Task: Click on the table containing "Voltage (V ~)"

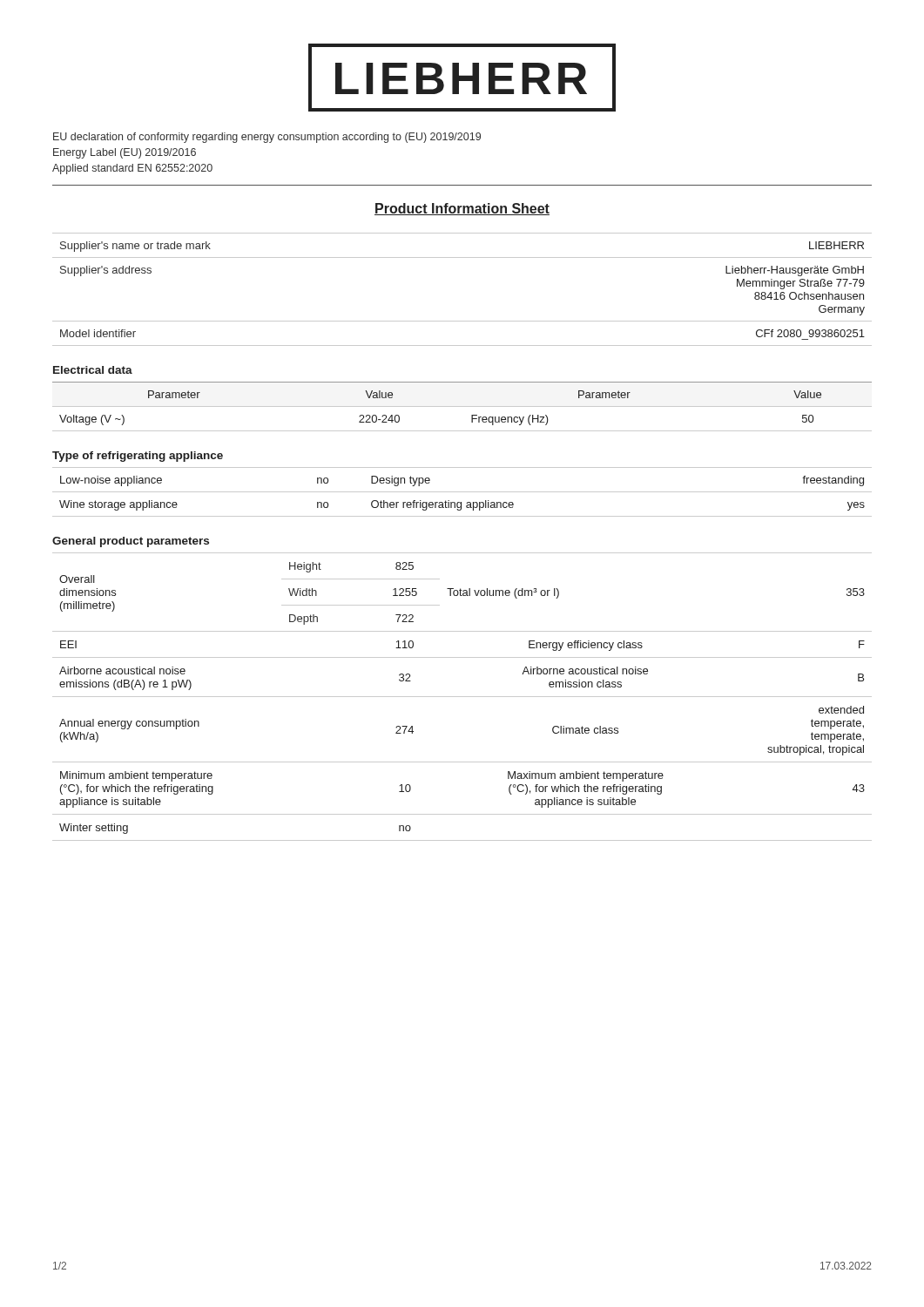Action: click(x=462, y=406)
